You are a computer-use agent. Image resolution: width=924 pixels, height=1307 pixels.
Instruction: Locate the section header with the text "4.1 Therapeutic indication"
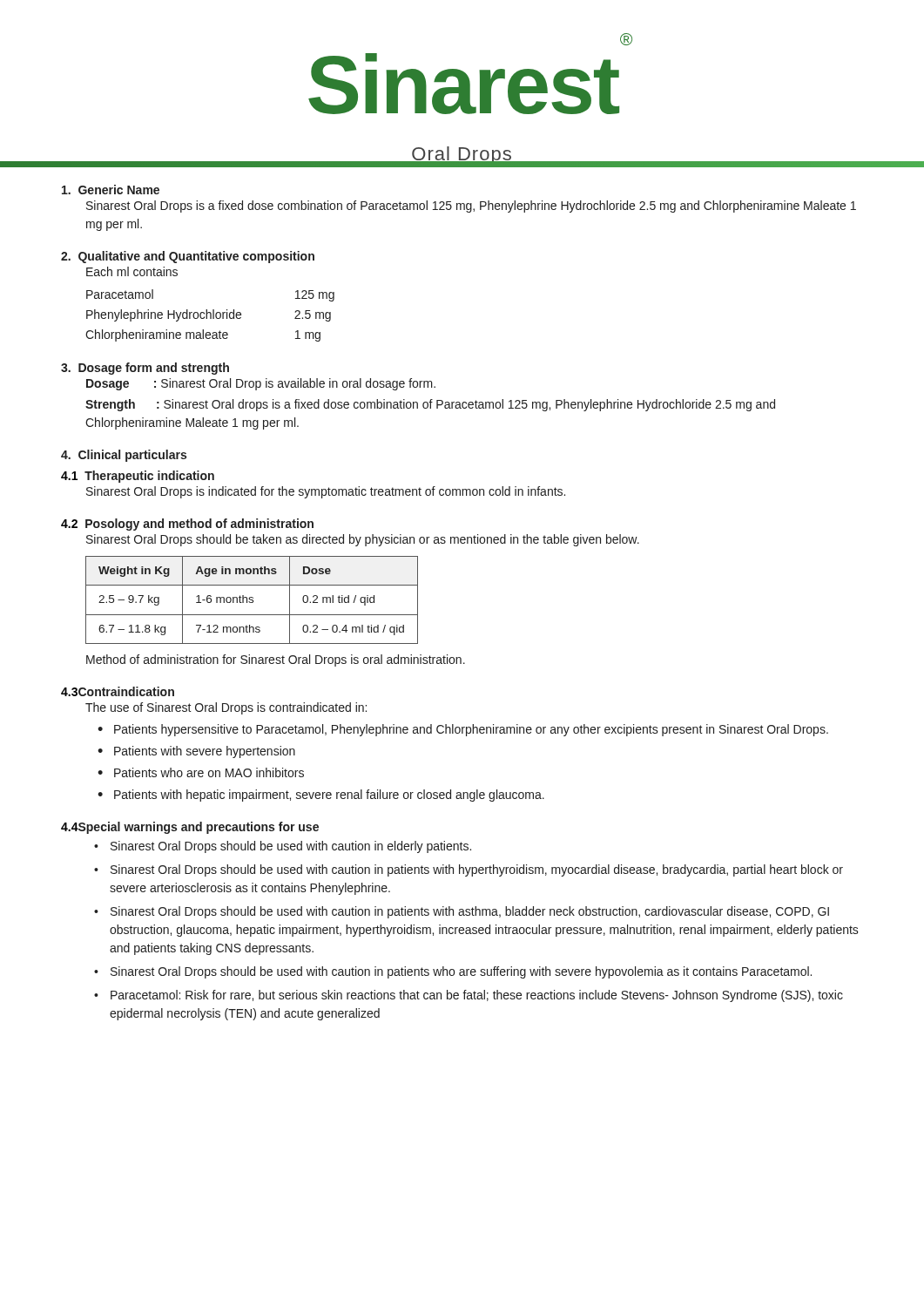coord(138,476)
